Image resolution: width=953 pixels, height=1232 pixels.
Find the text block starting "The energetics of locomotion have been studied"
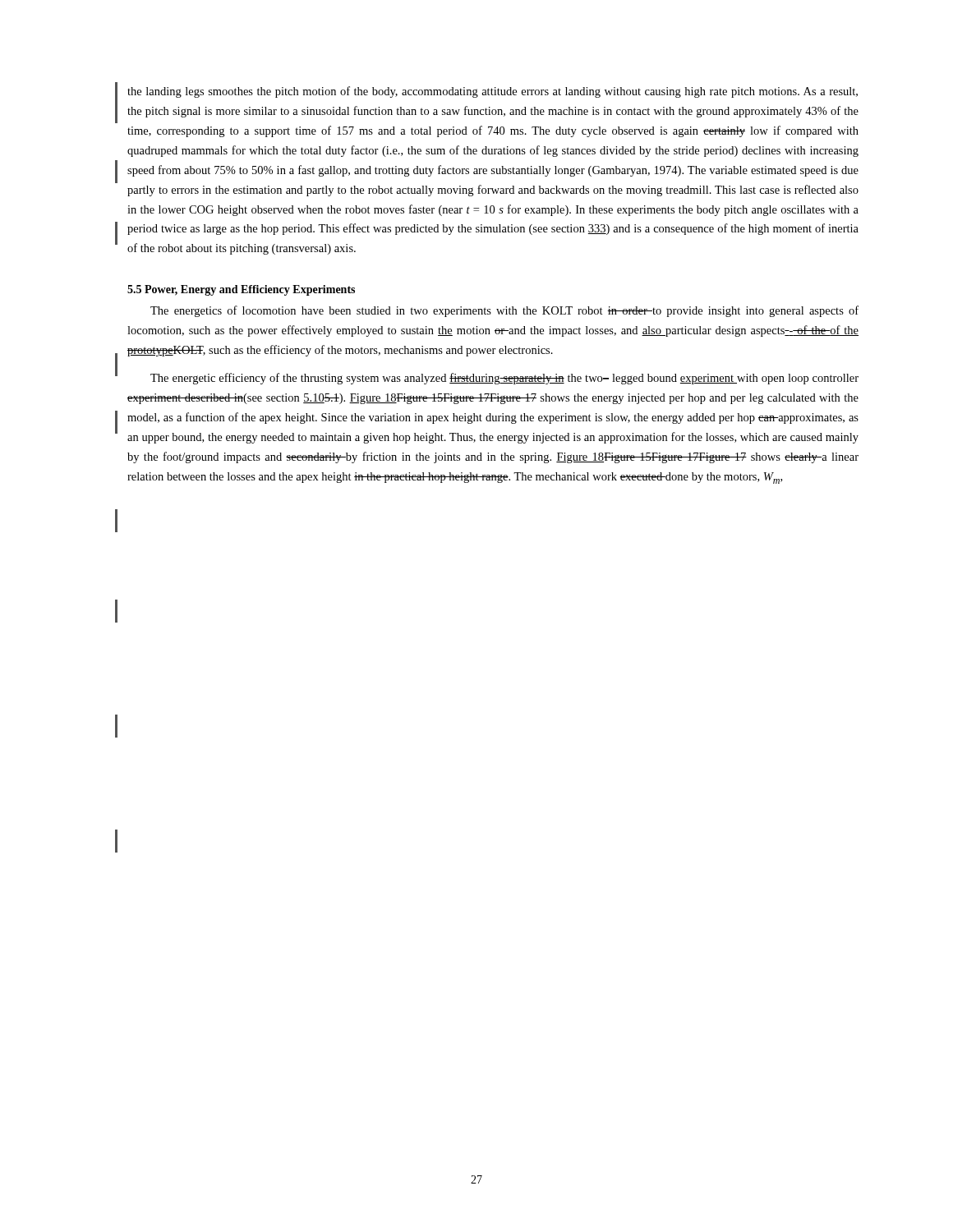pos(493,330)
